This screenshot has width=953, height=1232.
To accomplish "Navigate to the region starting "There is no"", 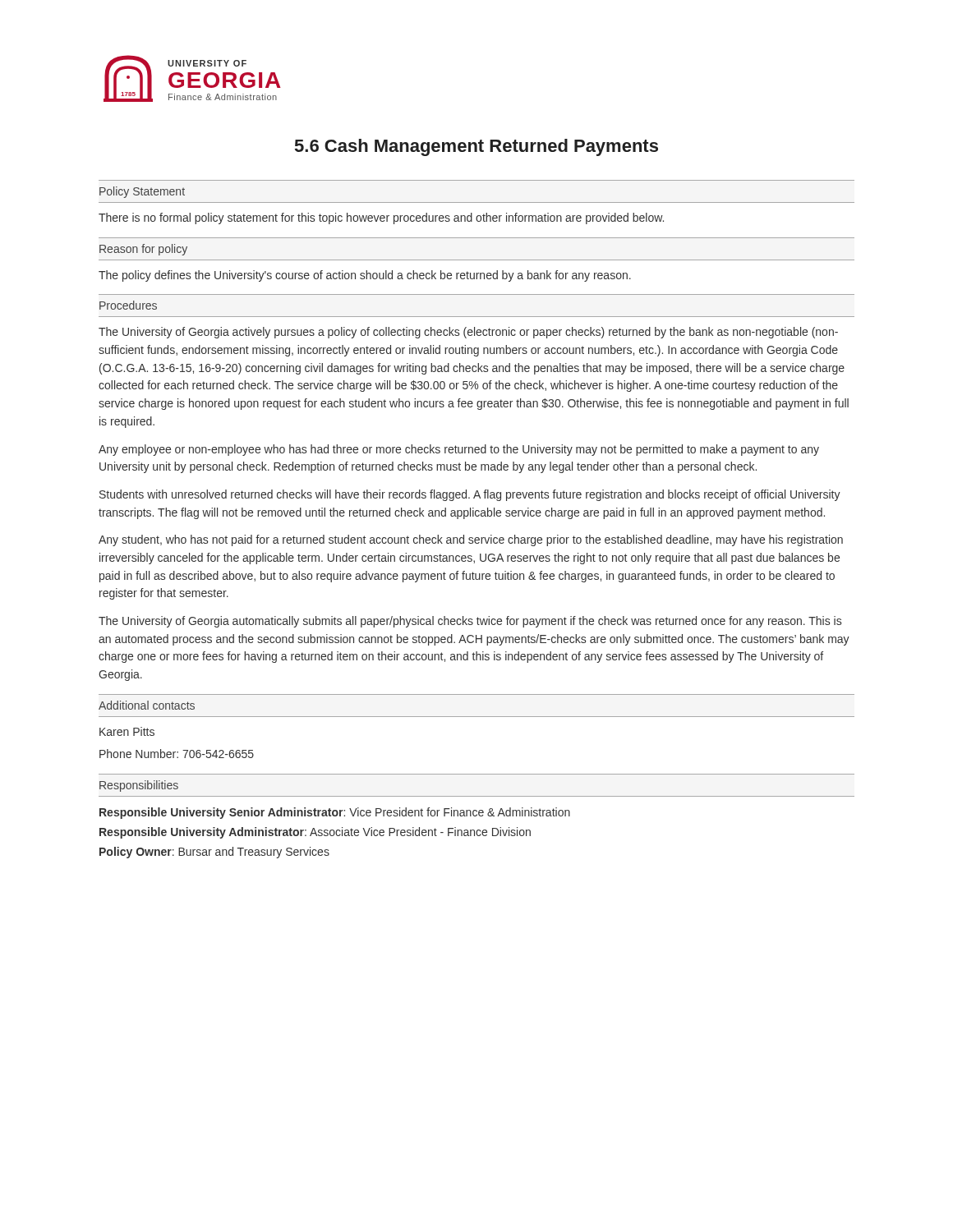I will click(x=382, y=218).
